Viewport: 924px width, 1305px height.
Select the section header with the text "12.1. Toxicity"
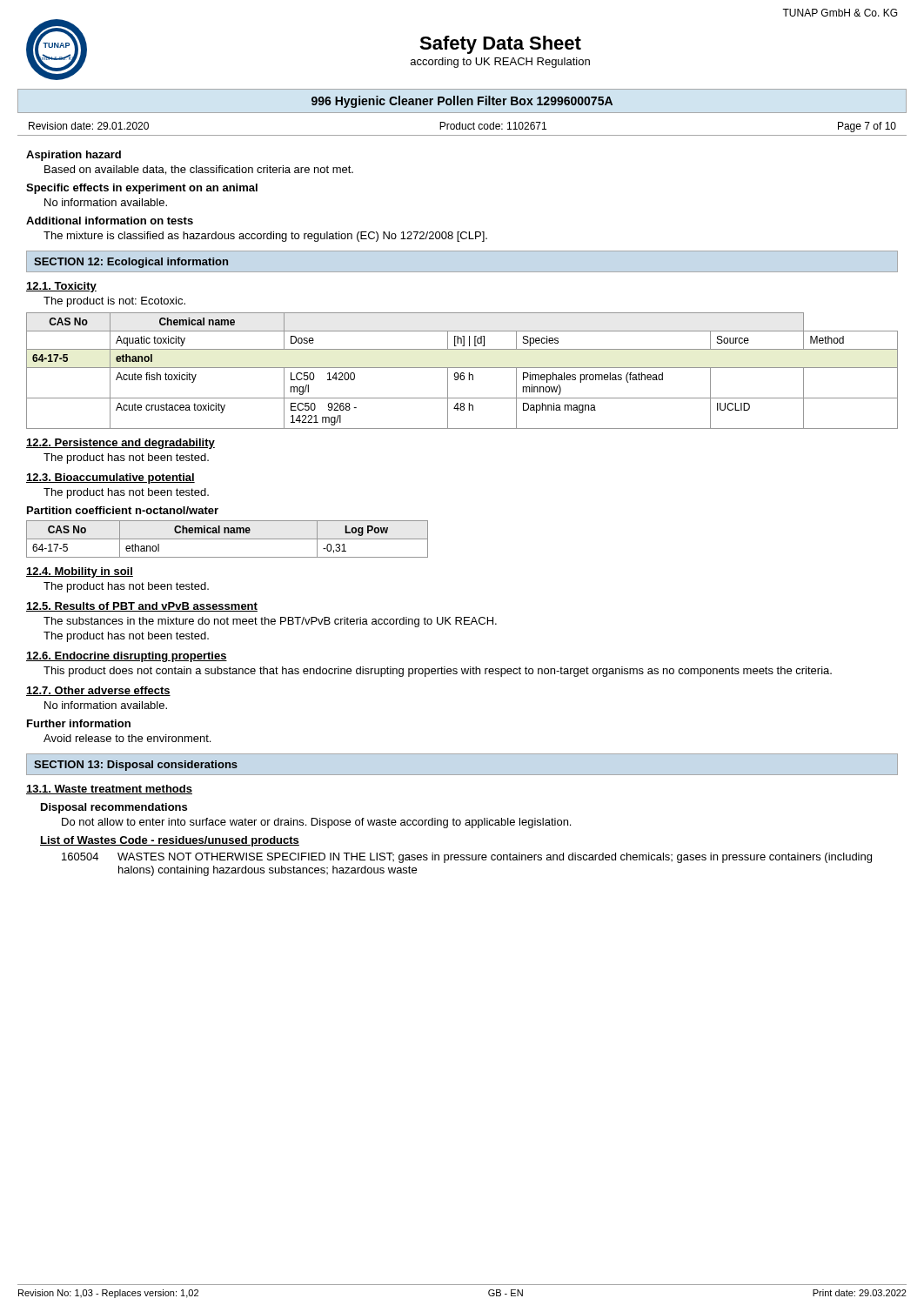click(x=61, y=286)
